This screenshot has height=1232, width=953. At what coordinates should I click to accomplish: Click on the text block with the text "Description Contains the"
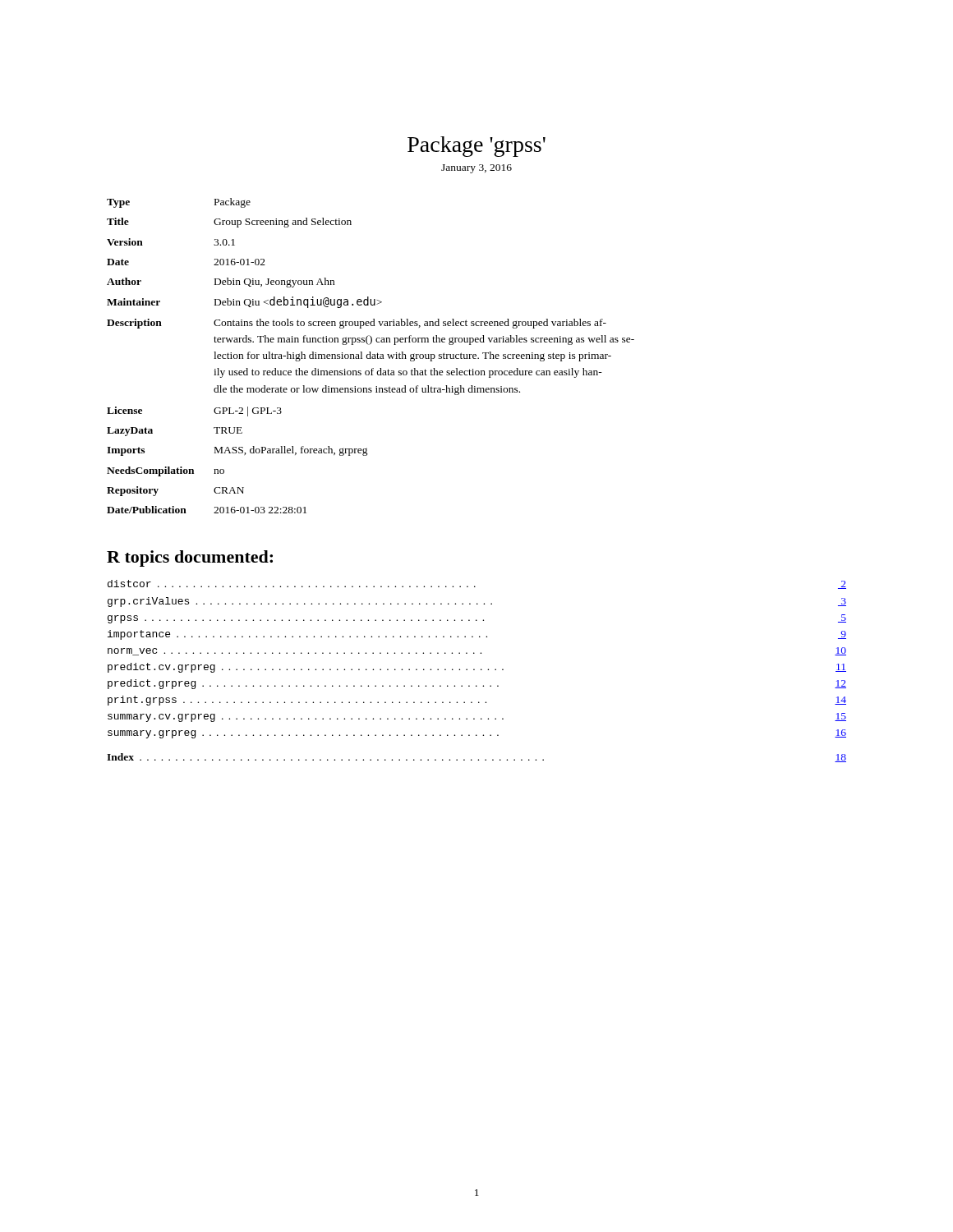click(476, 356)
